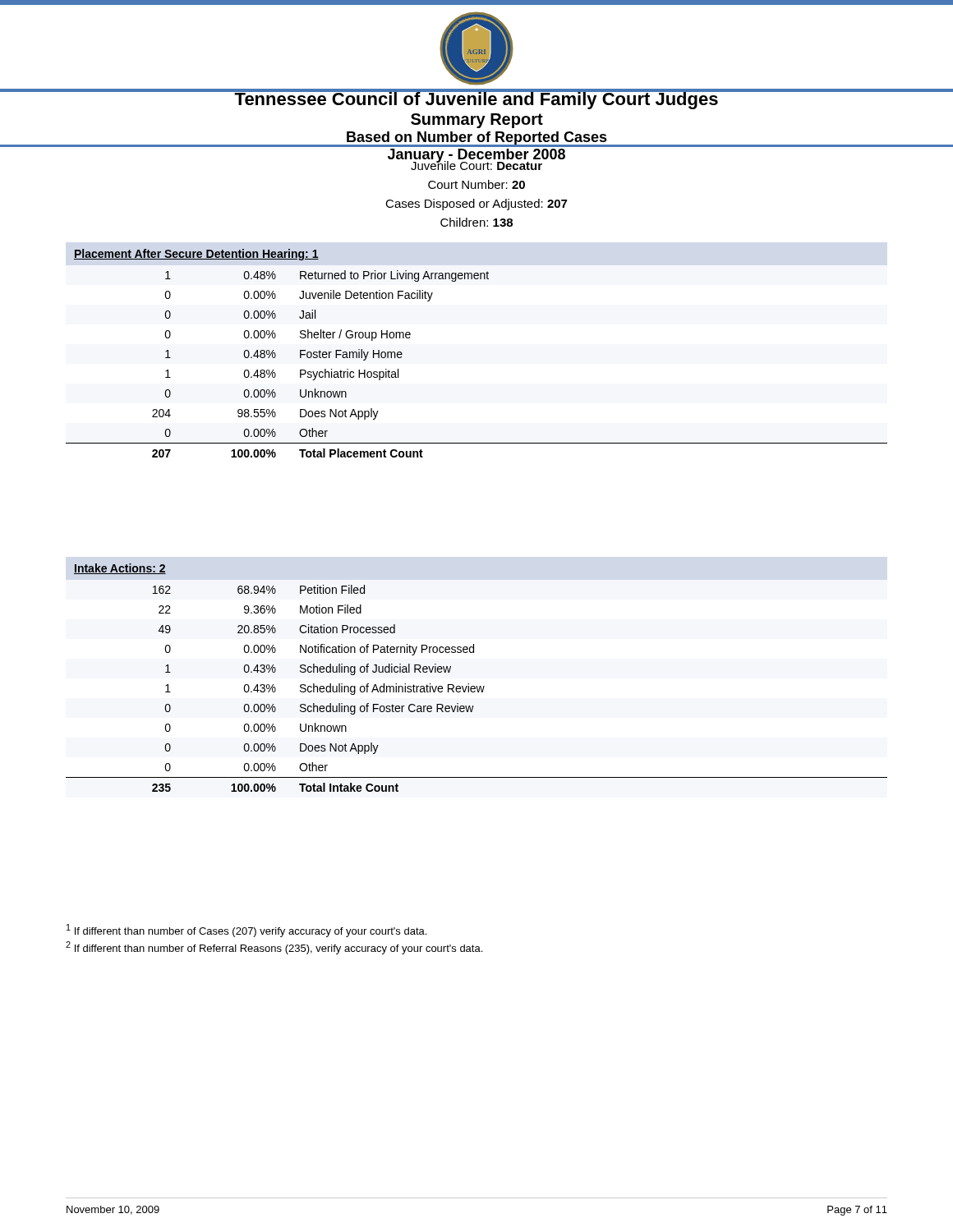This screenshot has height=1232, width=953.
Task: Select the title that reads "Tennessee Council of Juvenile and Family Court Judges"
Action: pyautogui.click(x=476, y=126)
